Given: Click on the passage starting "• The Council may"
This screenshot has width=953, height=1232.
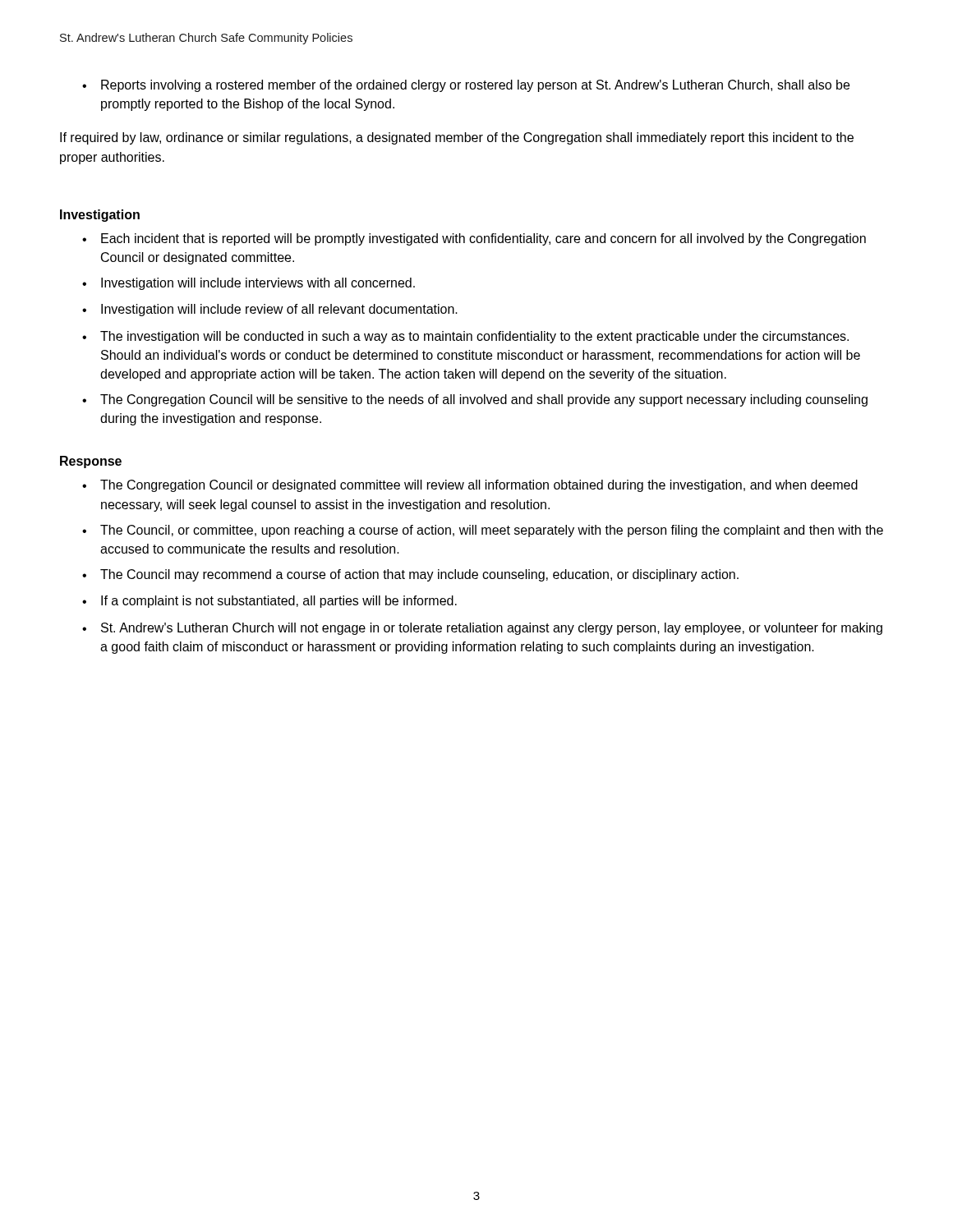Looking at the screenshot, I should tap(411, 575).
